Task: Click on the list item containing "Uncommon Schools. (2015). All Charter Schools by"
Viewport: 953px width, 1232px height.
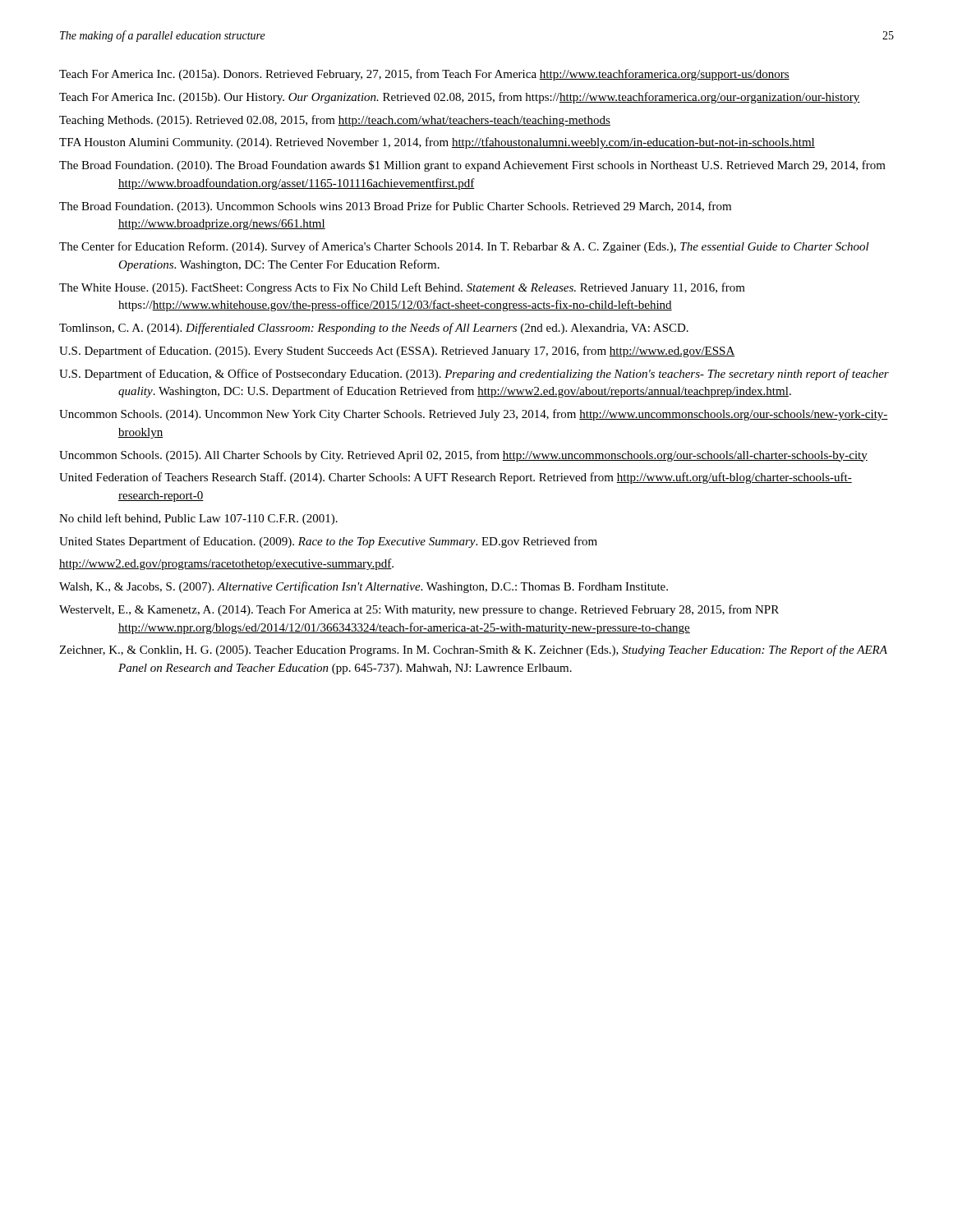Action: (x=463, y=455)
